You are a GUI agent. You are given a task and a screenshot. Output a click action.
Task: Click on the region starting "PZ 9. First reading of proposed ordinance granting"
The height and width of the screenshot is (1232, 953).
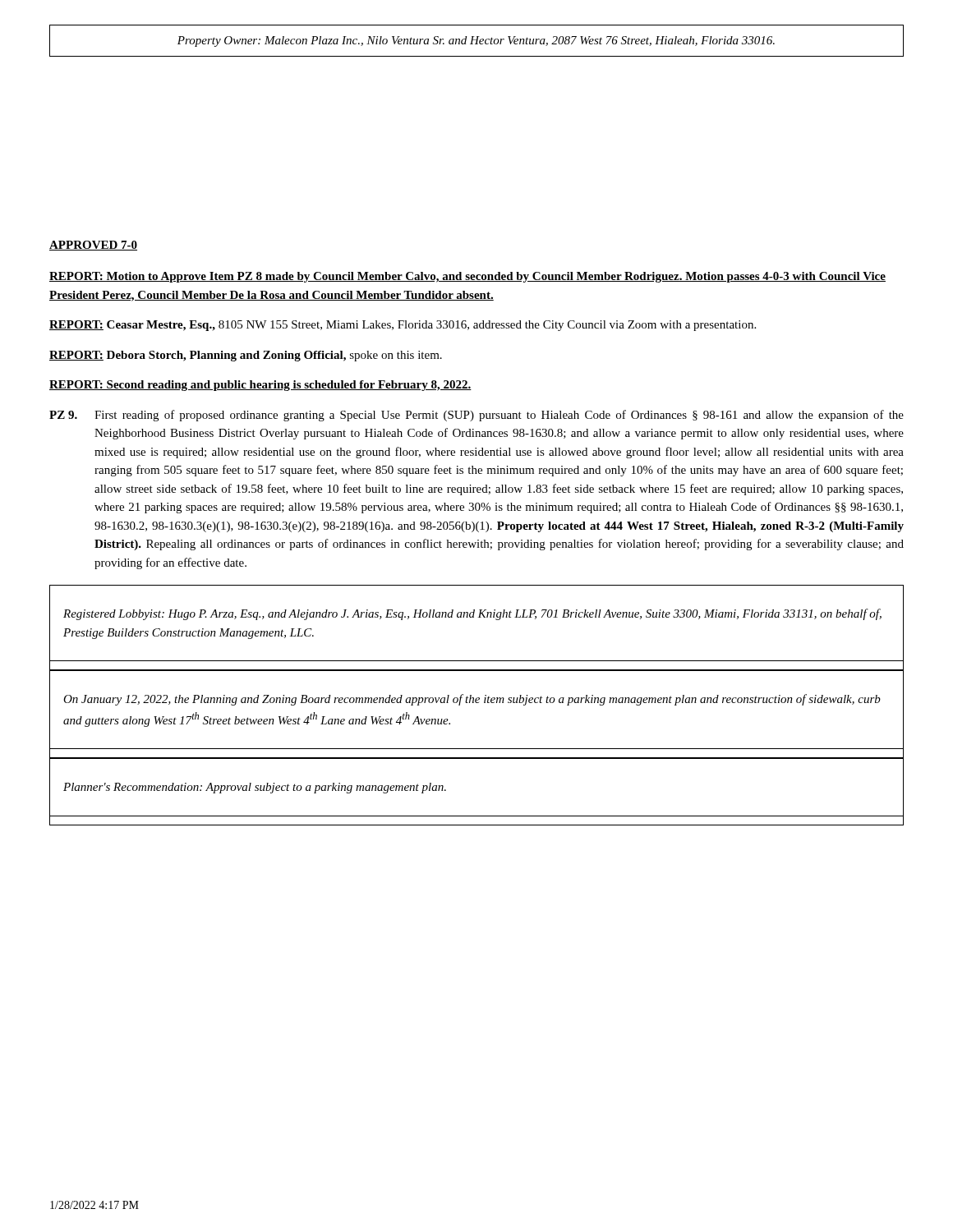tap(476, 488)
